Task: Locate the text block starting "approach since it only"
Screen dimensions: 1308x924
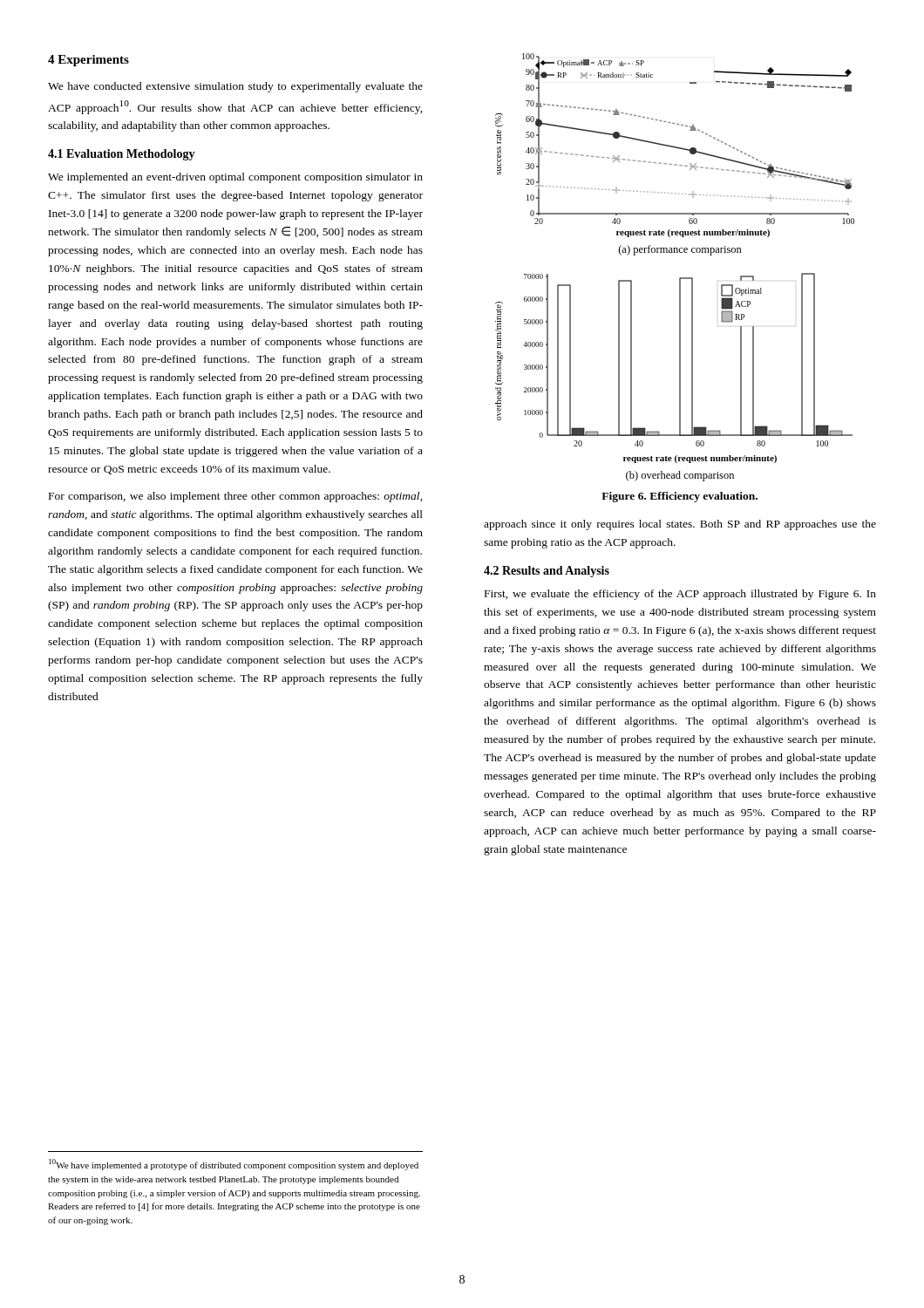Action: coord(680,533)
